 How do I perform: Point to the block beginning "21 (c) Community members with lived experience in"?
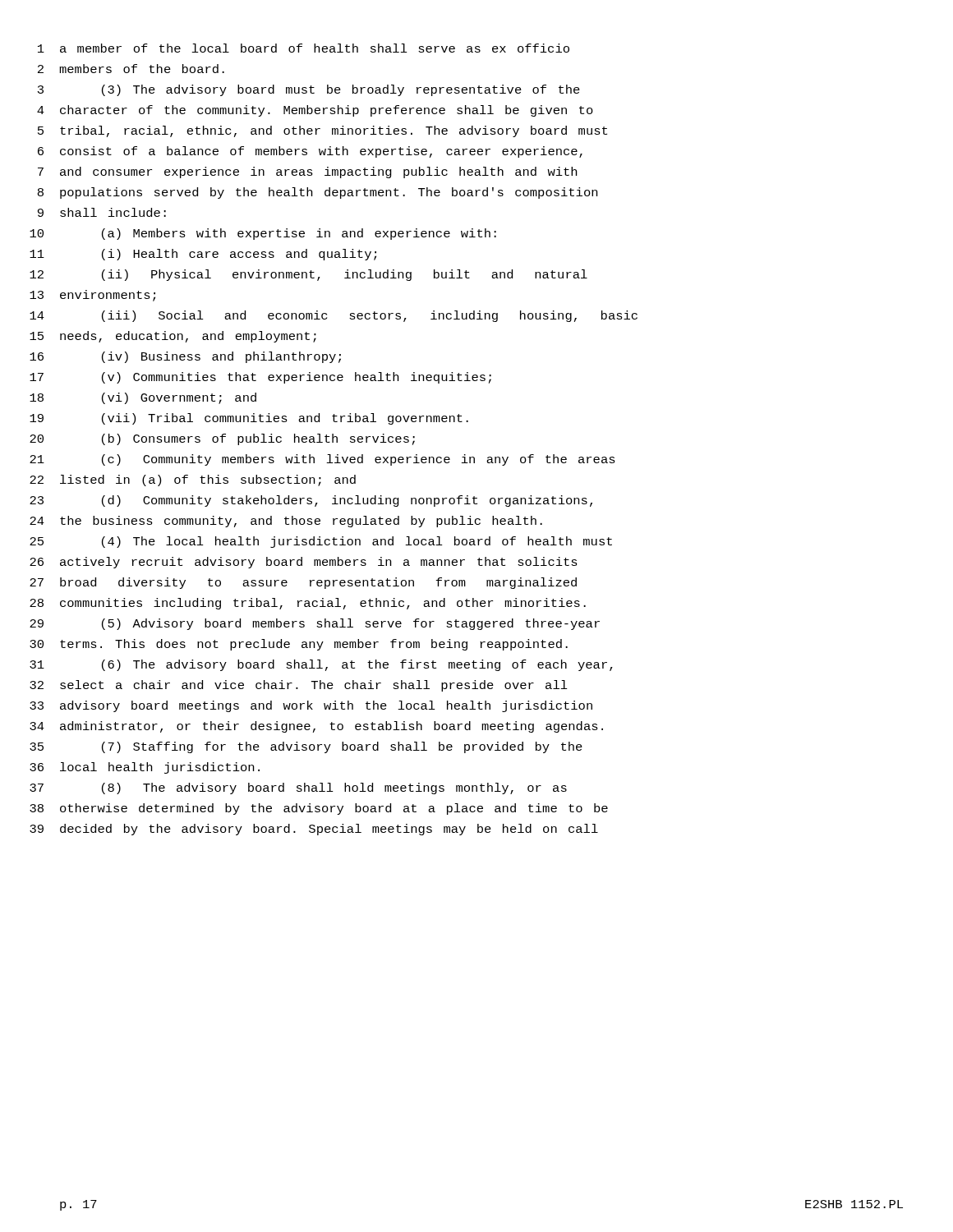tap(476, 460)
